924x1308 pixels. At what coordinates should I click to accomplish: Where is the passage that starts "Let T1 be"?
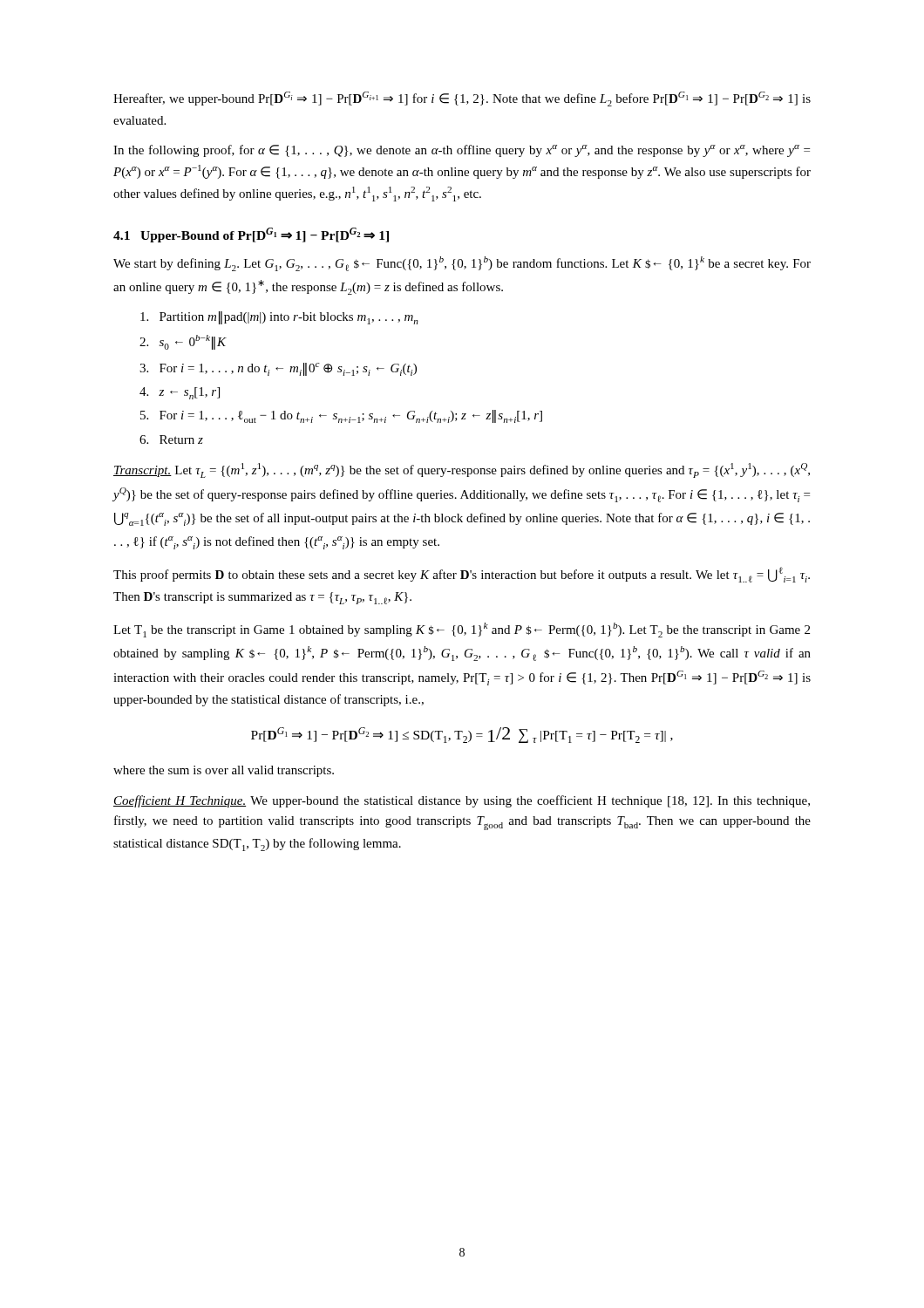click(x=462, y=663)
